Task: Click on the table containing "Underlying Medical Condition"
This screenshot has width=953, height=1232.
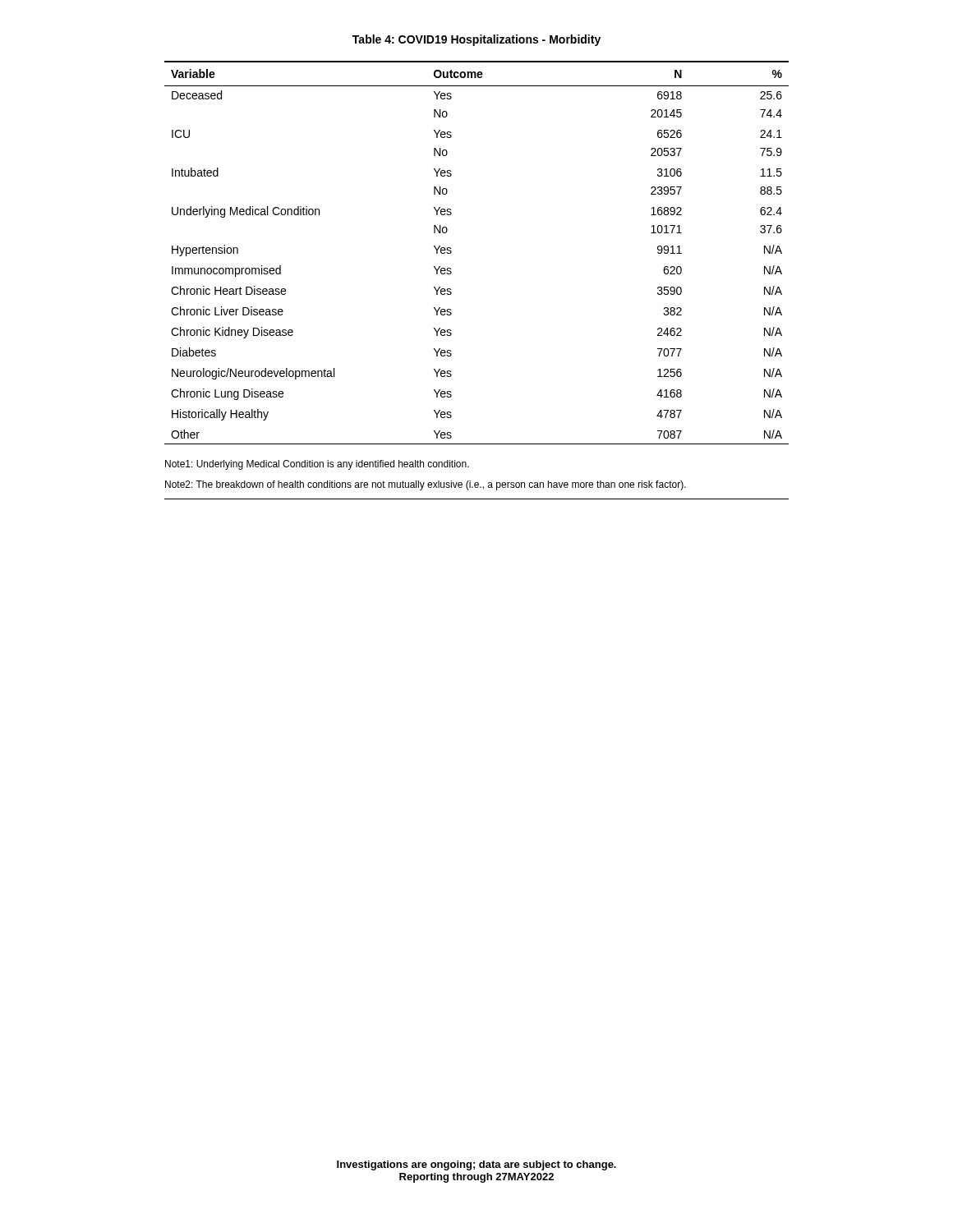Action: coord(476,280)
